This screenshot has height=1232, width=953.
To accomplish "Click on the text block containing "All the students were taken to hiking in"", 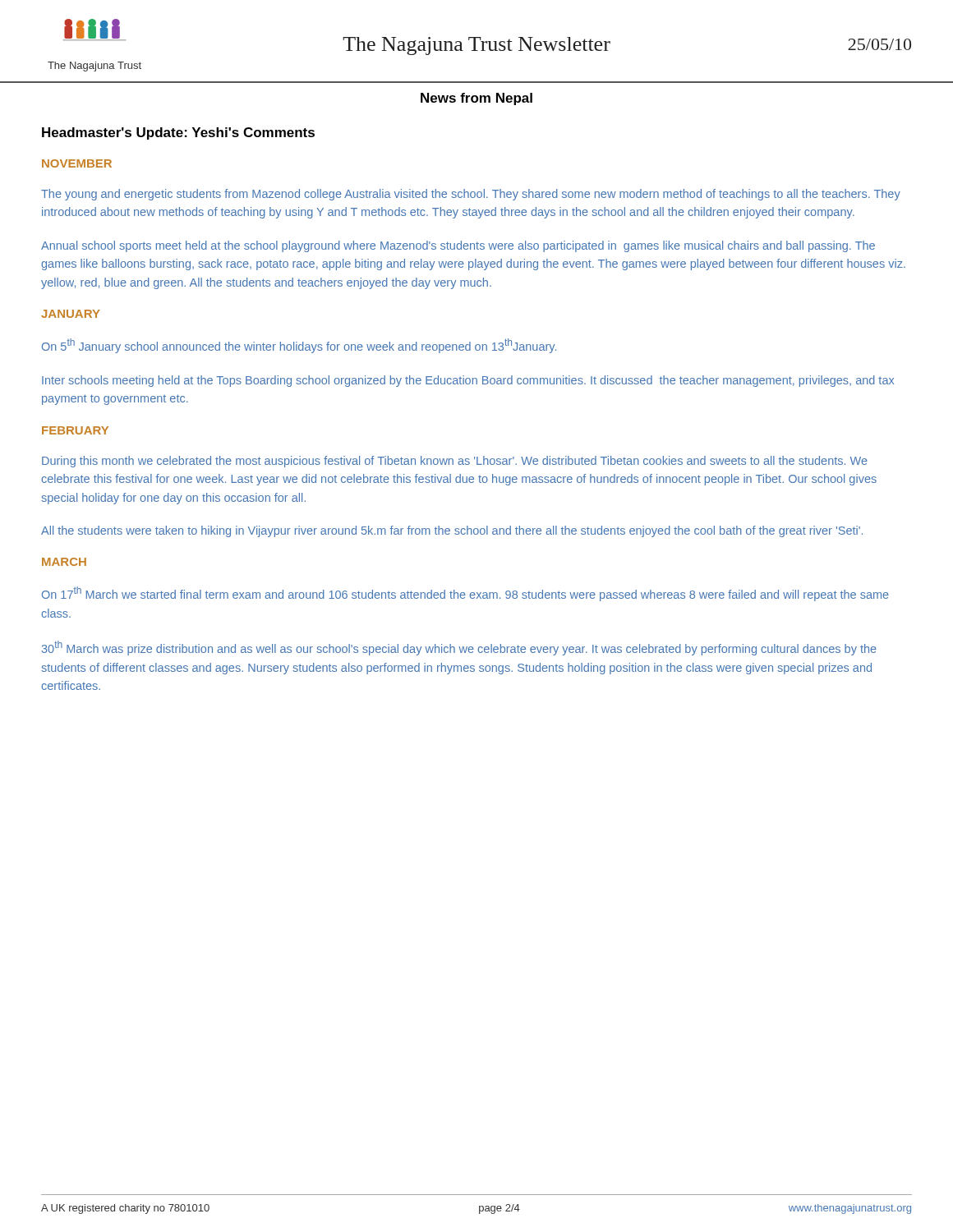I will tap(452, 531).
